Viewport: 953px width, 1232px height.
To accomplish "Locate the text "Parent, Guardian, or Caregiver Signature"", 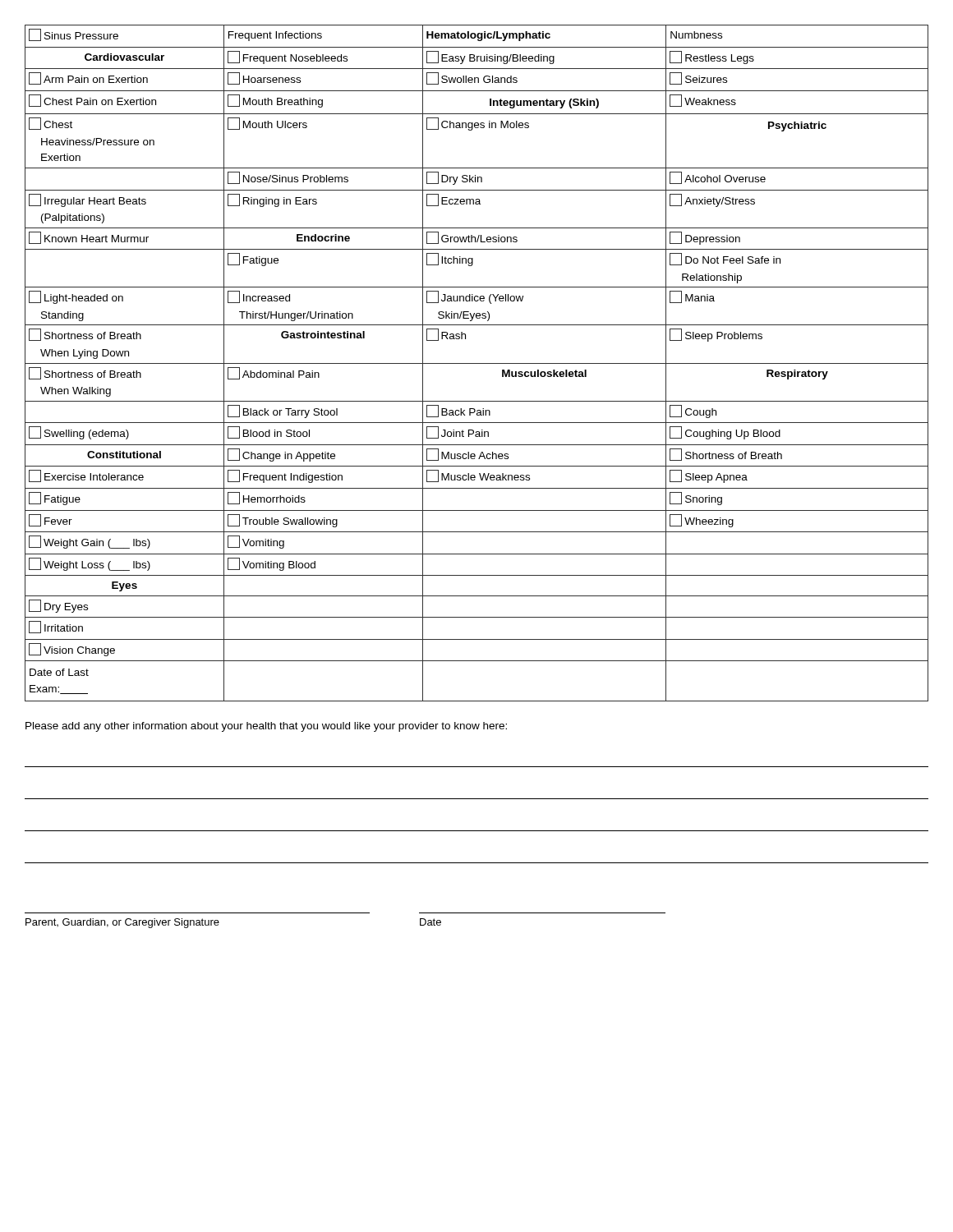I will point(122,922).
